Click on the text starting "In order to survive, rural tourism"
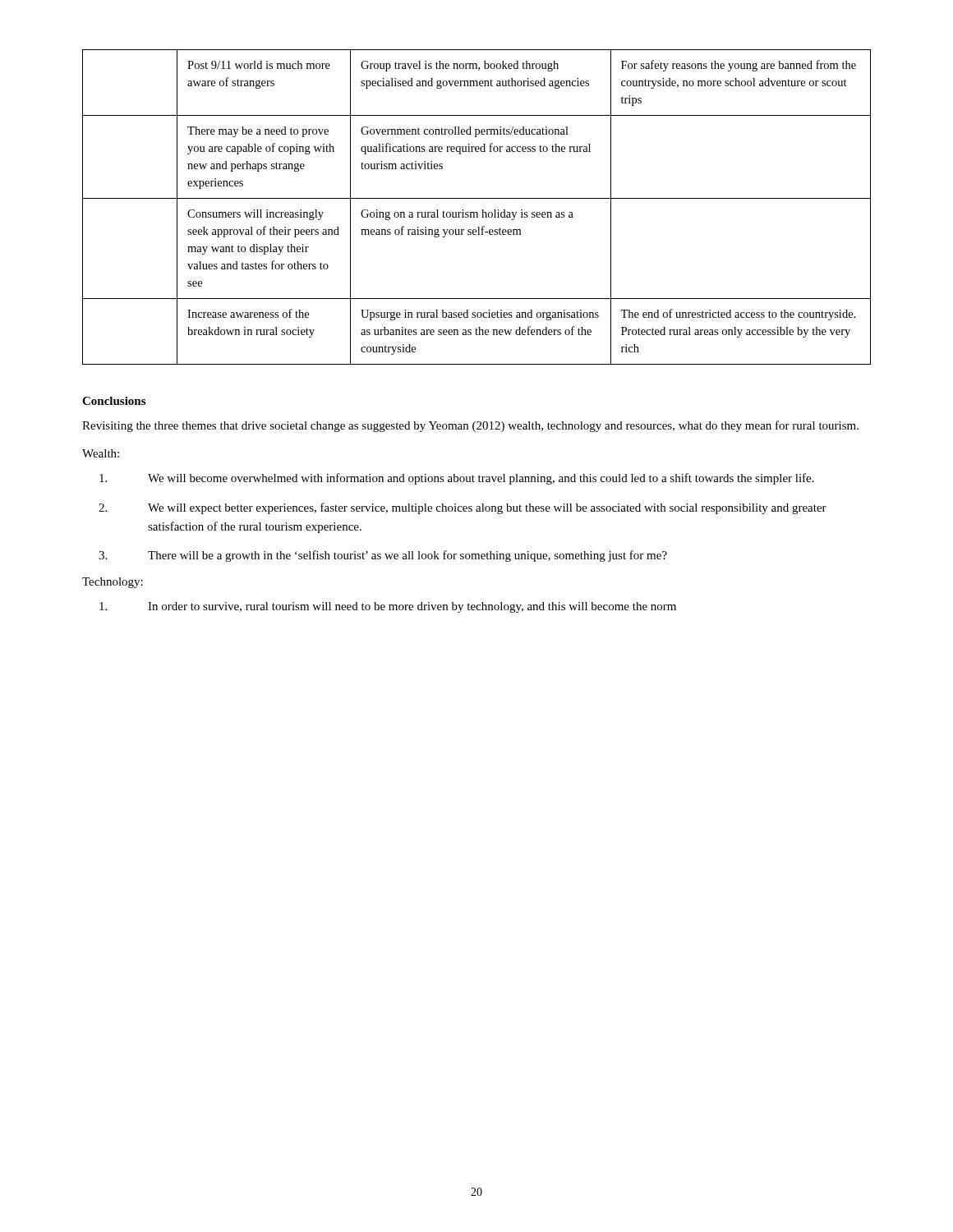 coord(476,607)
